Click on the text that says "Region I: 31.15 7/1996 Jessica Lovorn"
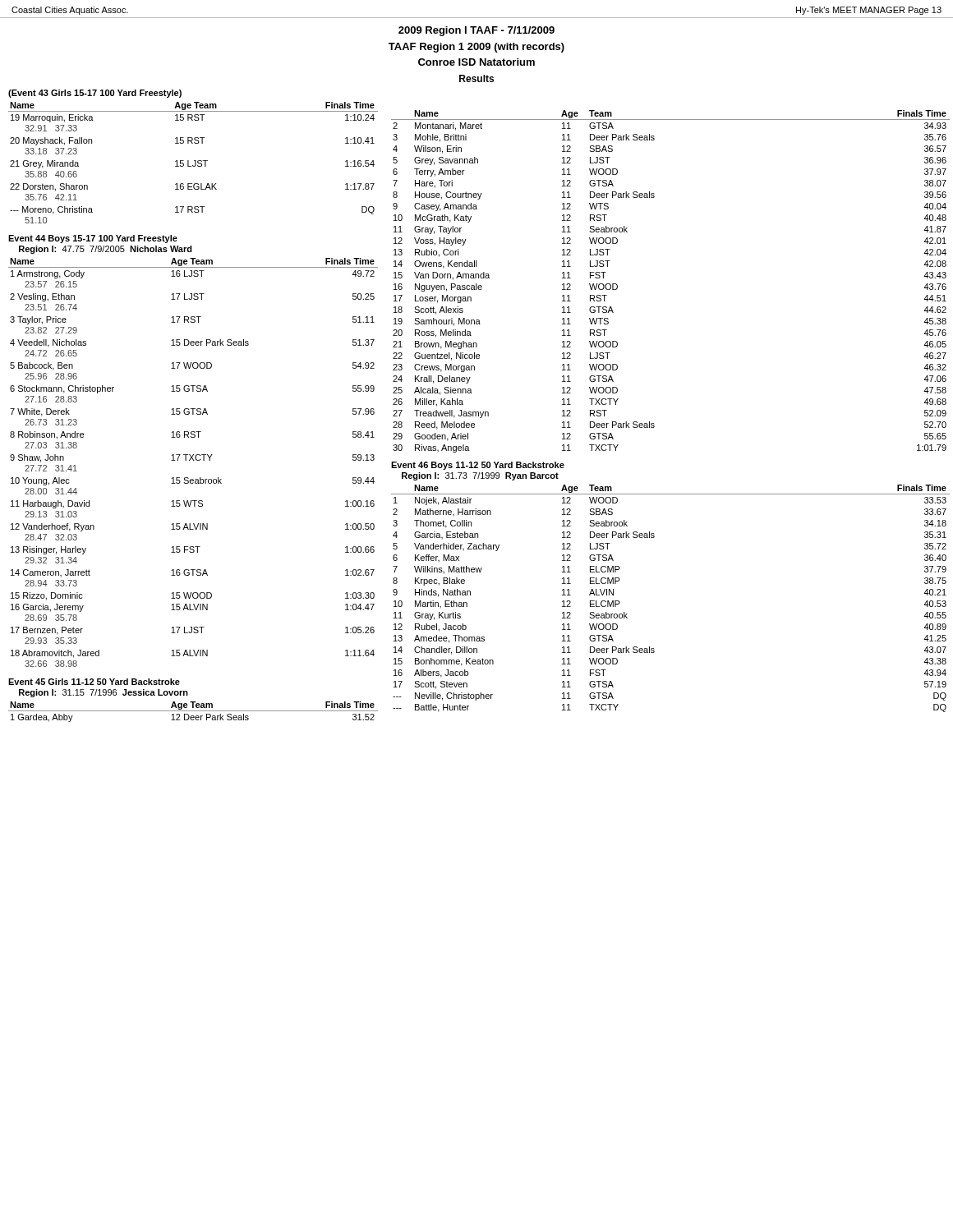 98,692
